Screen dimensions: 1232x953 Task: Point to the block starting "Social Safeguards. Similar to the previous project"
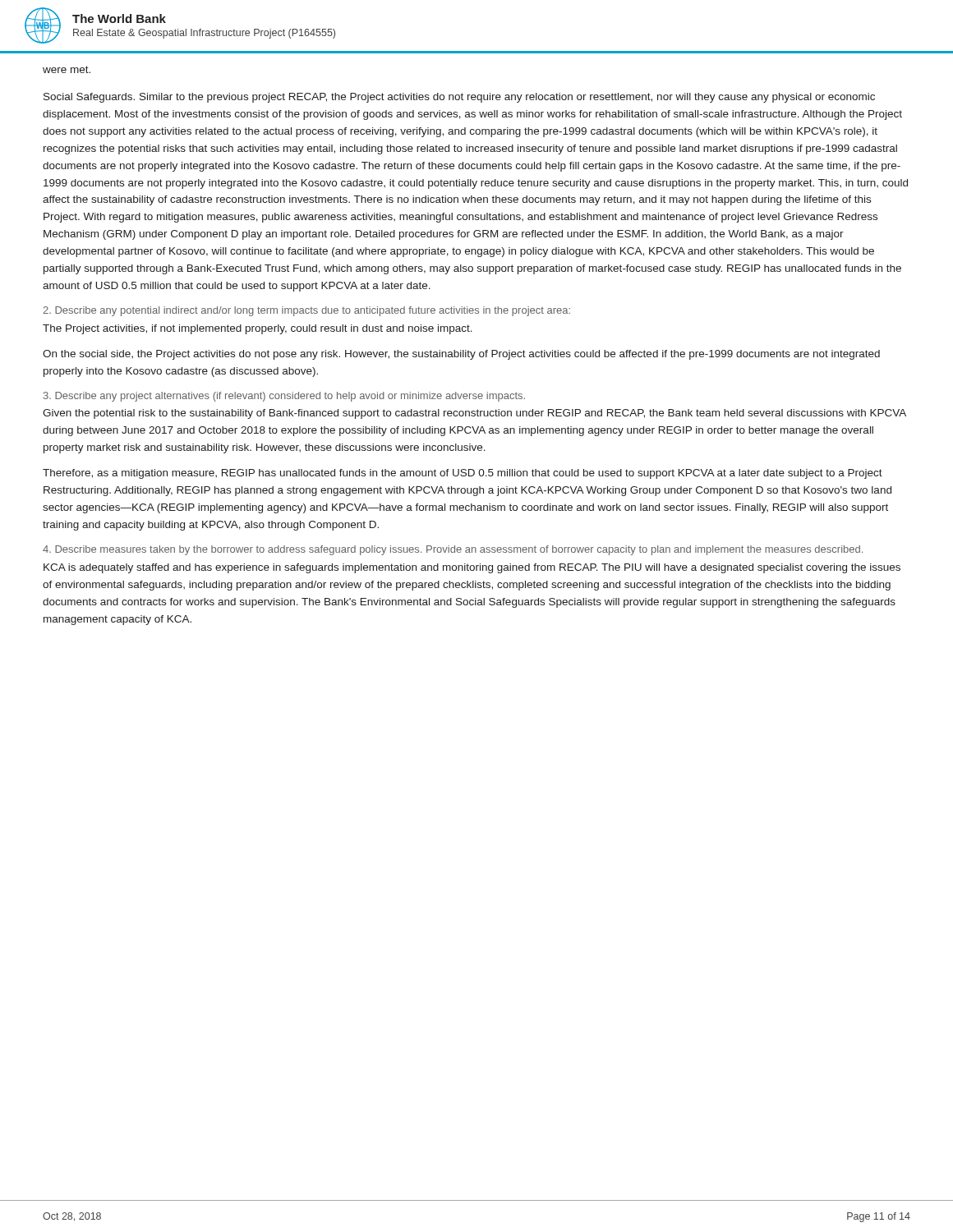(476, 191)
